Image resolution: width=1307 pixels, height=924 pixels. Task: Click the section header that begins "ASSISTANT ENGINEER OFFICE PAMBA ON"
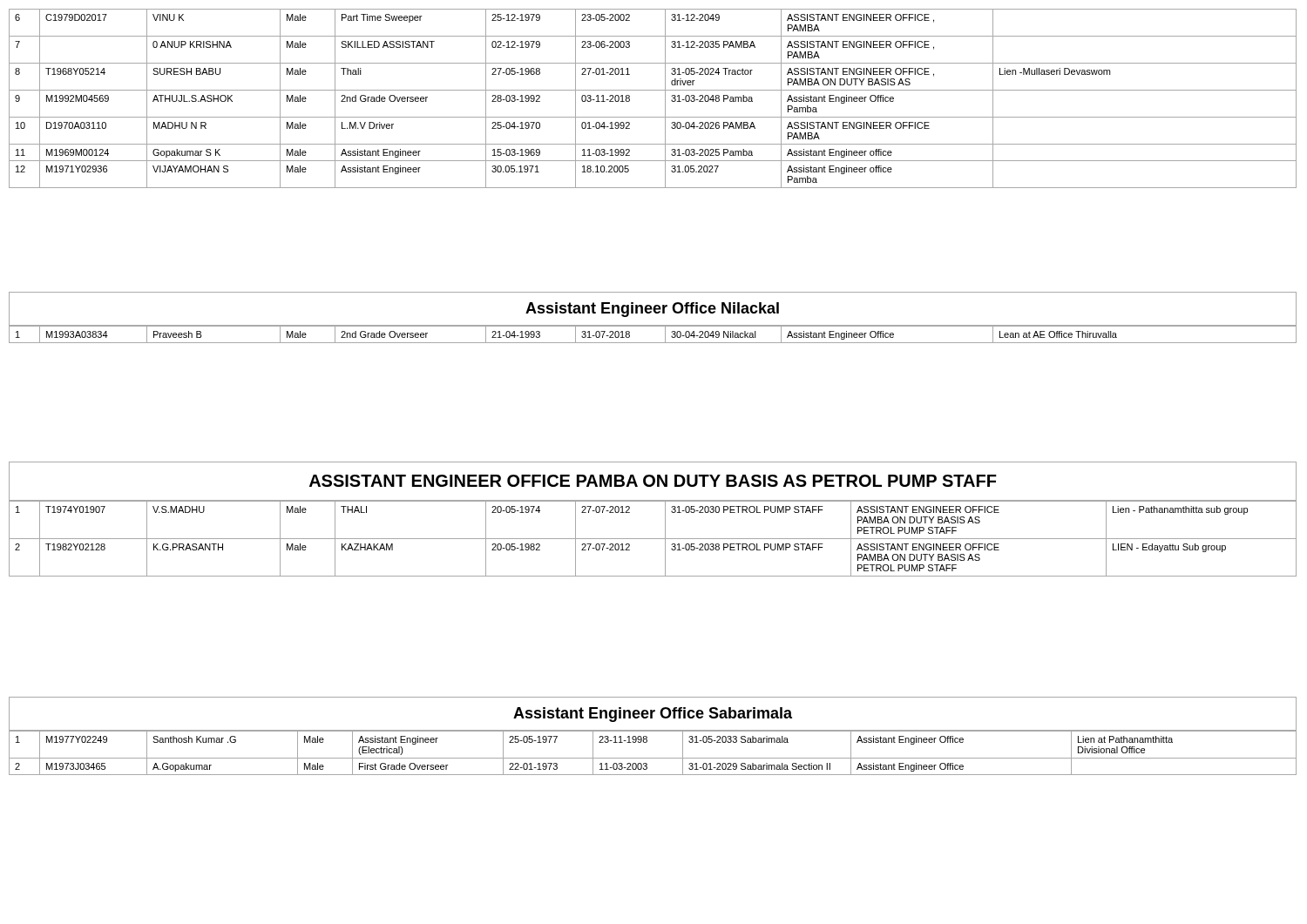coord(653,481)
